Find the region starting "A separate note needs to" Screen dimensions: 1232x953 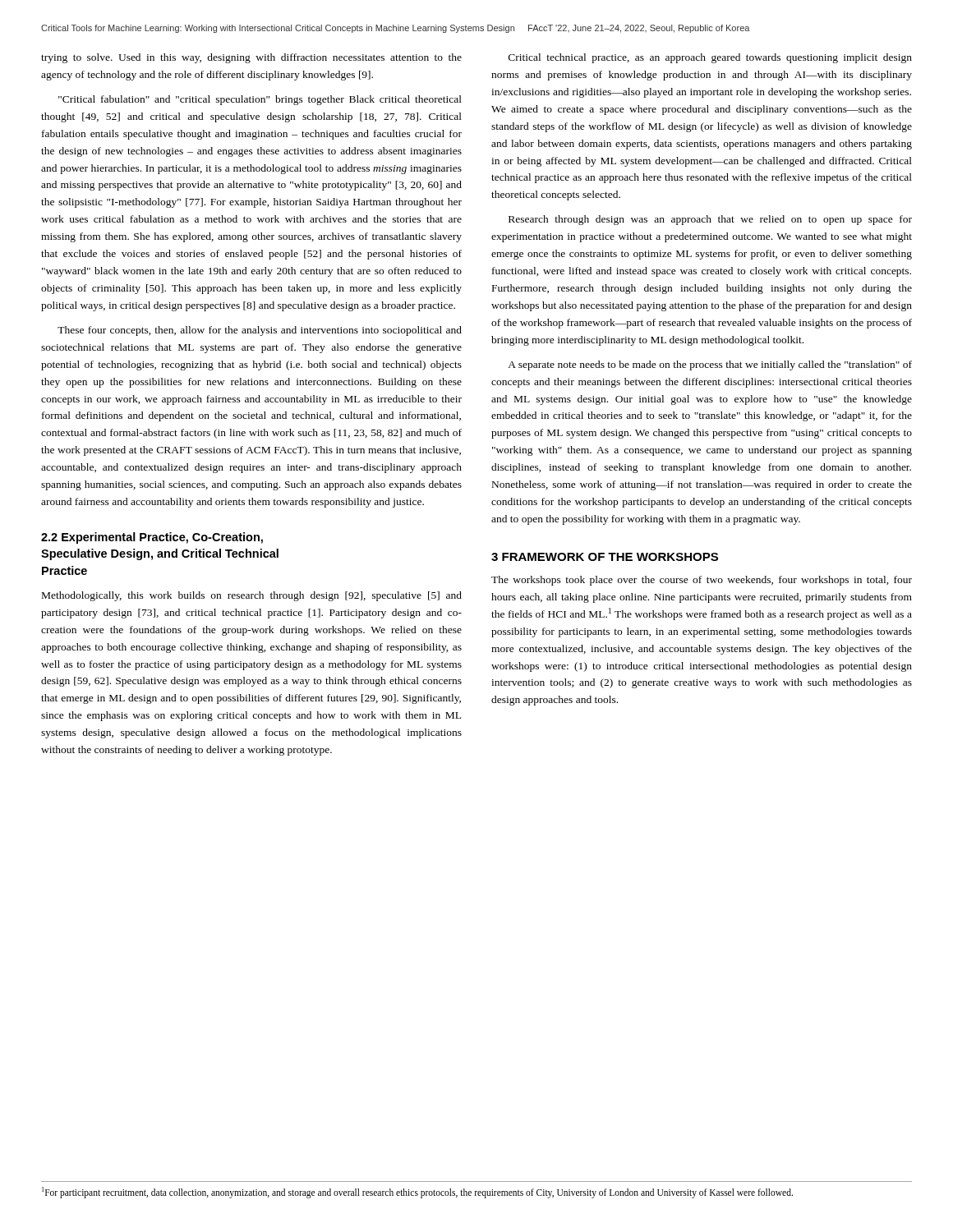pyautogui.click(x=702, y=442)
